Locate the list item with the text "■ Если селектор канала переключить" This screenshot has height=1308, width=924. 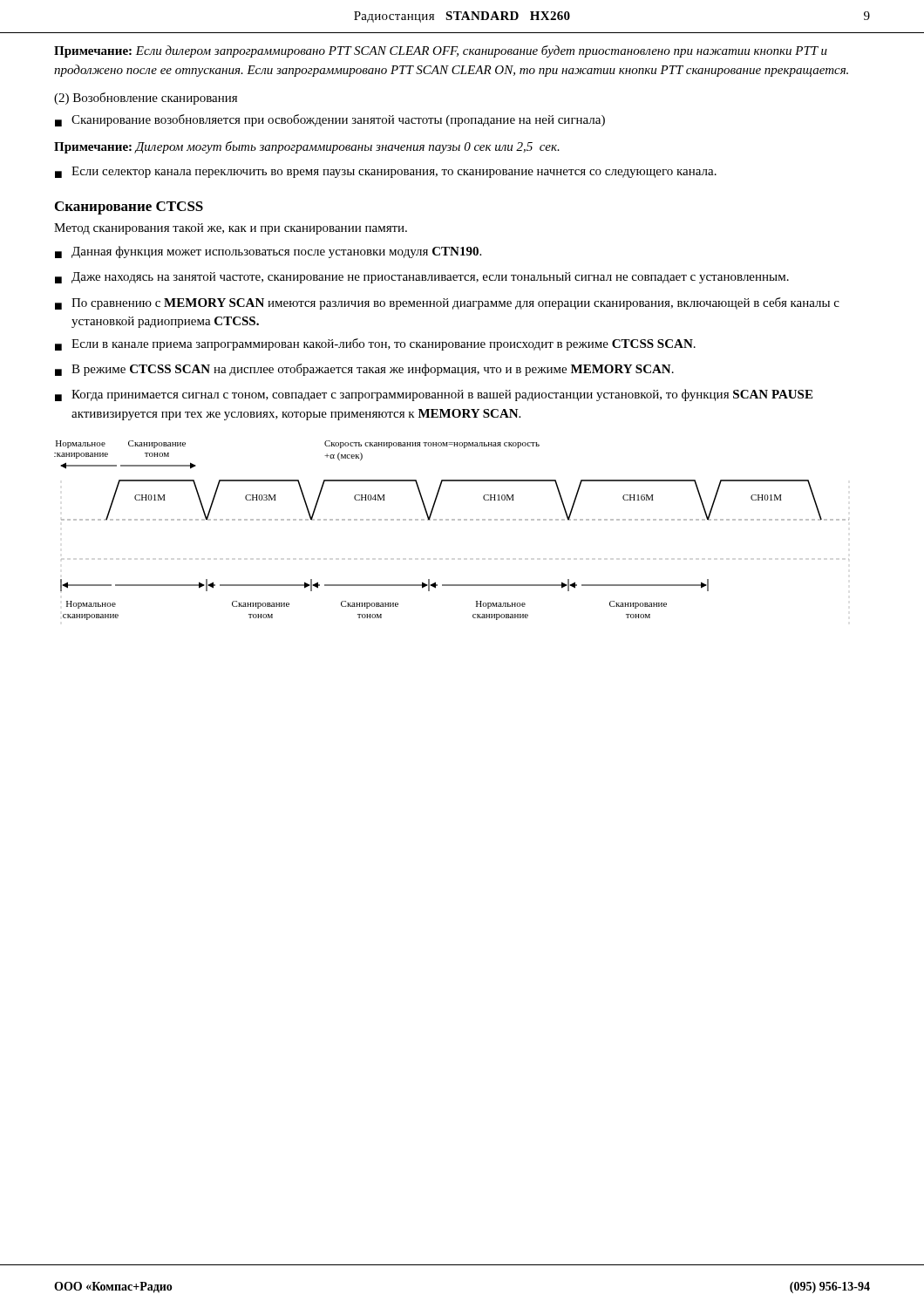[x=462, y=173]
